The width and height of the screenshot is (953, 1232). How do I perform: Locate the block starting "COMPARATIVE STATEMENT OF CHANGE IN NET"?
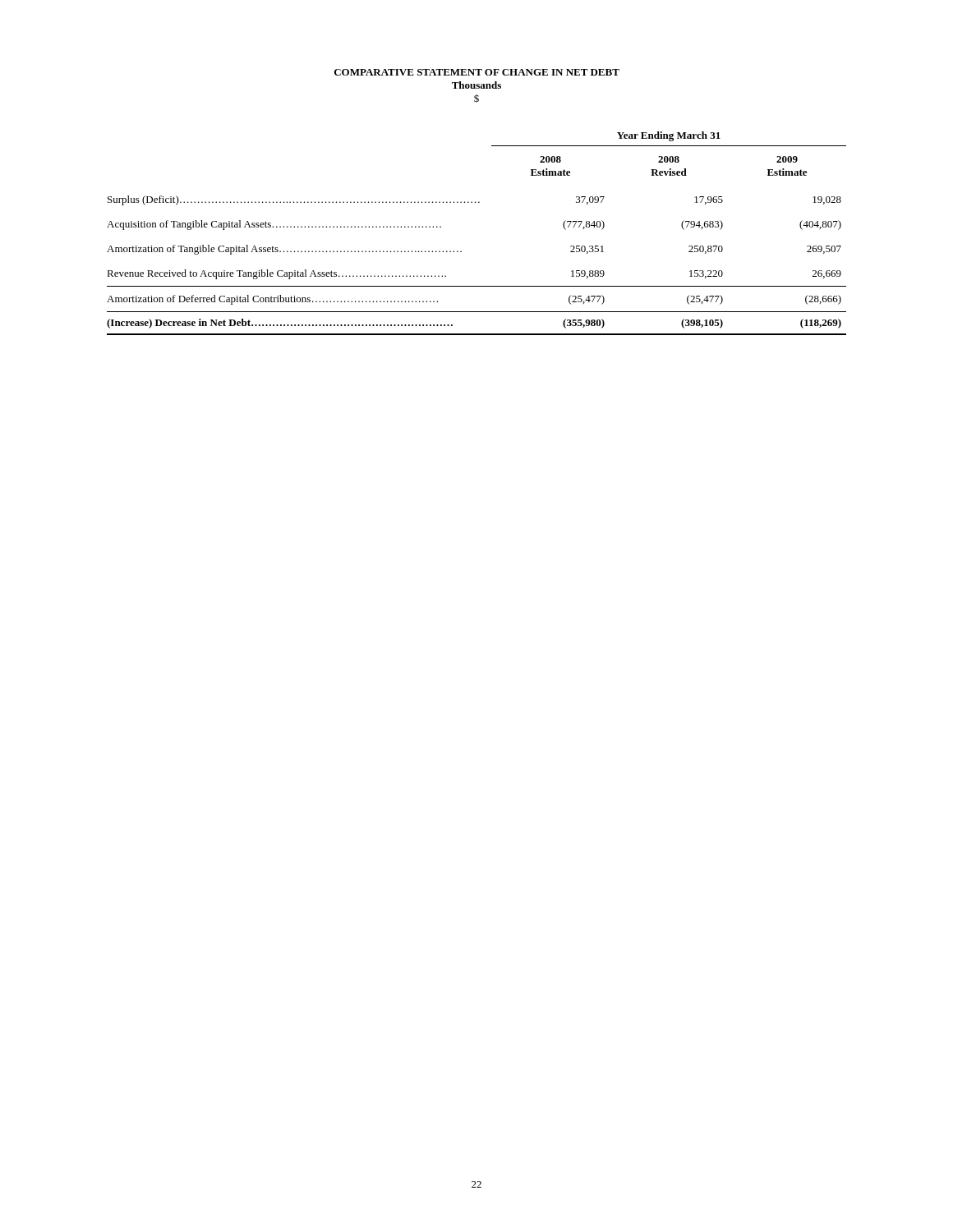pos(476,85)
